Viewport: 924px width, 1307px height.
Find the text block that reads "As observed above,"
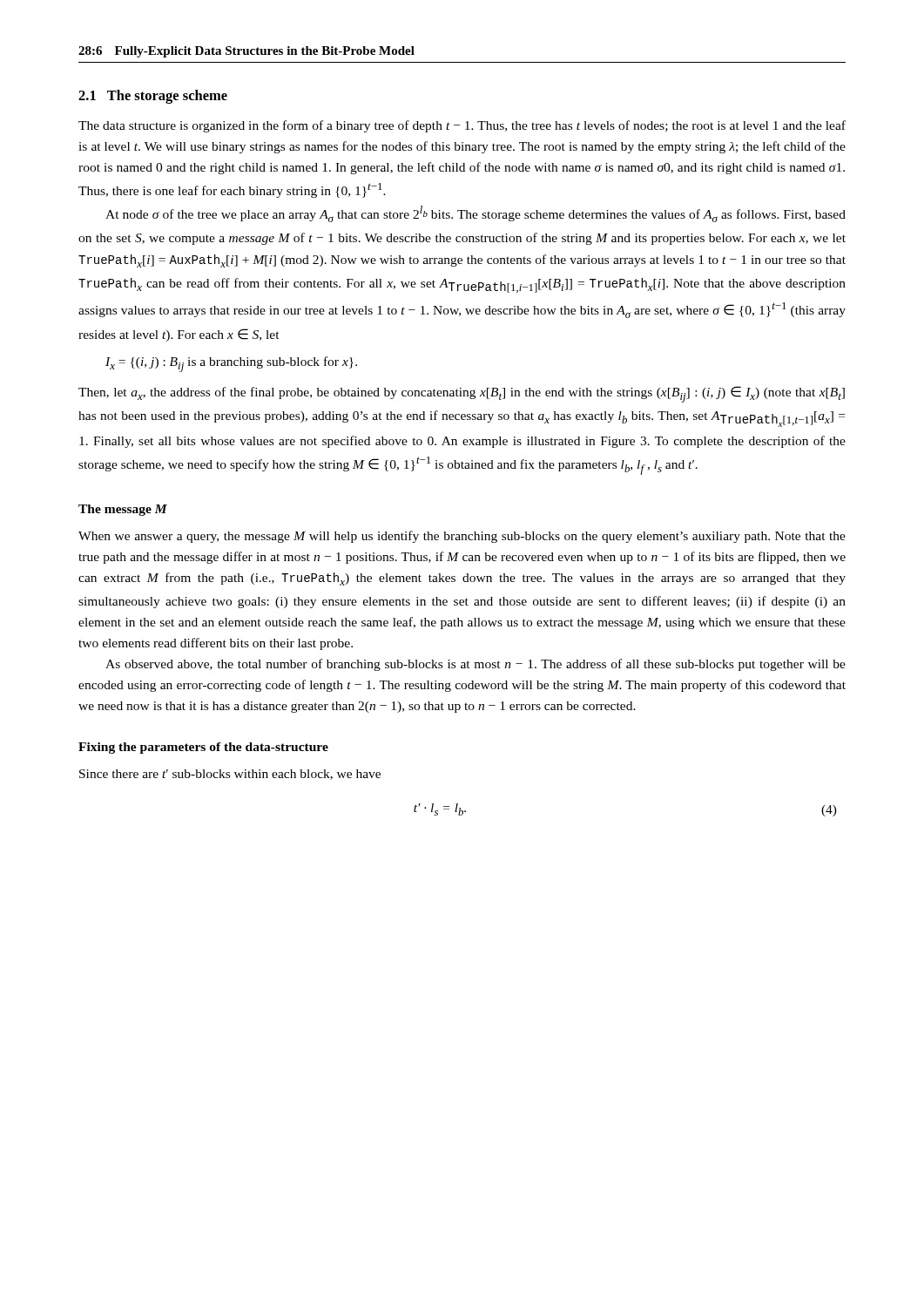coord(462,685)
